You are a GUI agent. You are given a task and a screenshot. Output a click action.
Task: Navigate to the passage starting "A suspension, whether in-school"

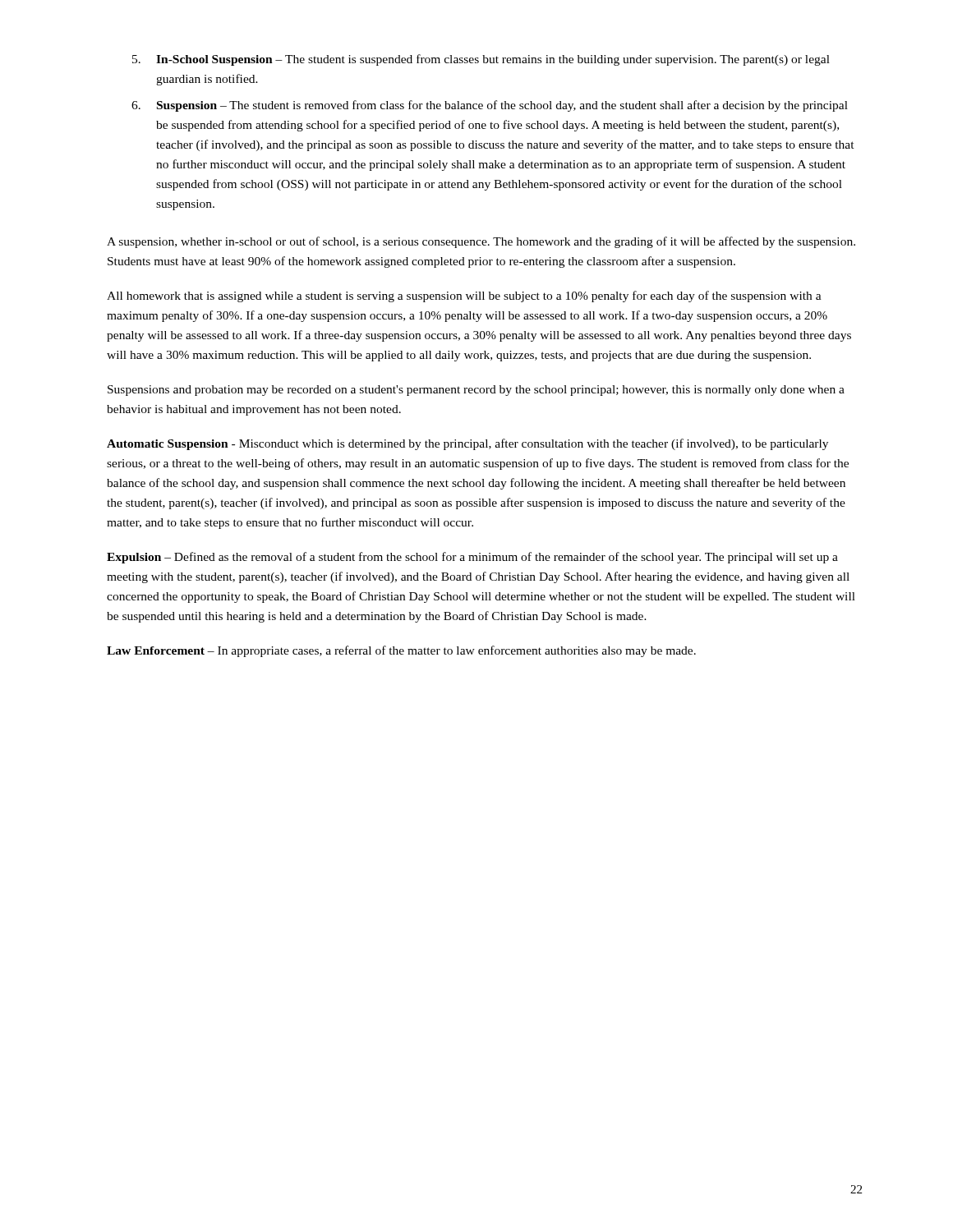point(485,251)
